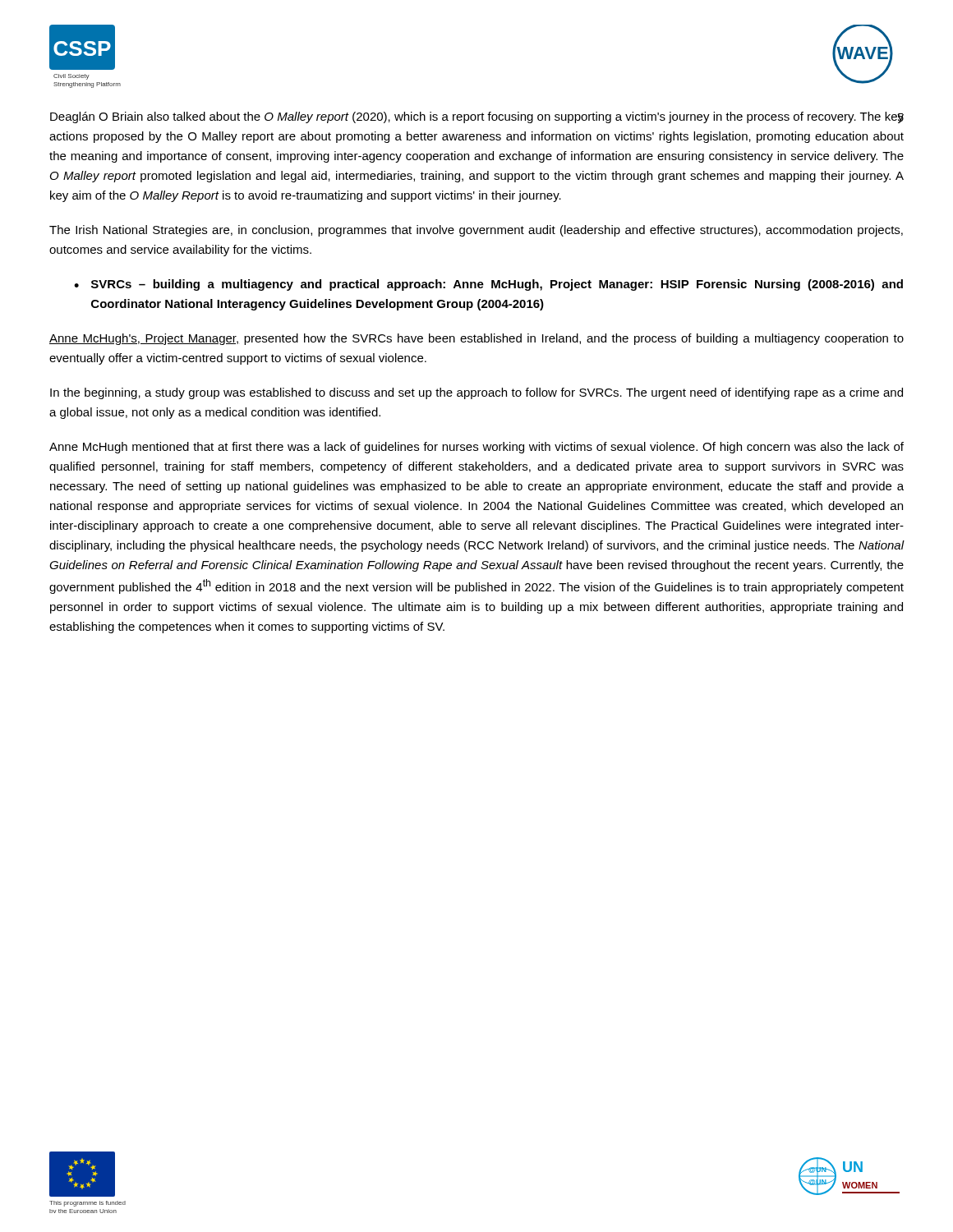Point to the passage starting "In the beginning,"
This screenshot has height=1232, width=953.
[476, 402]
